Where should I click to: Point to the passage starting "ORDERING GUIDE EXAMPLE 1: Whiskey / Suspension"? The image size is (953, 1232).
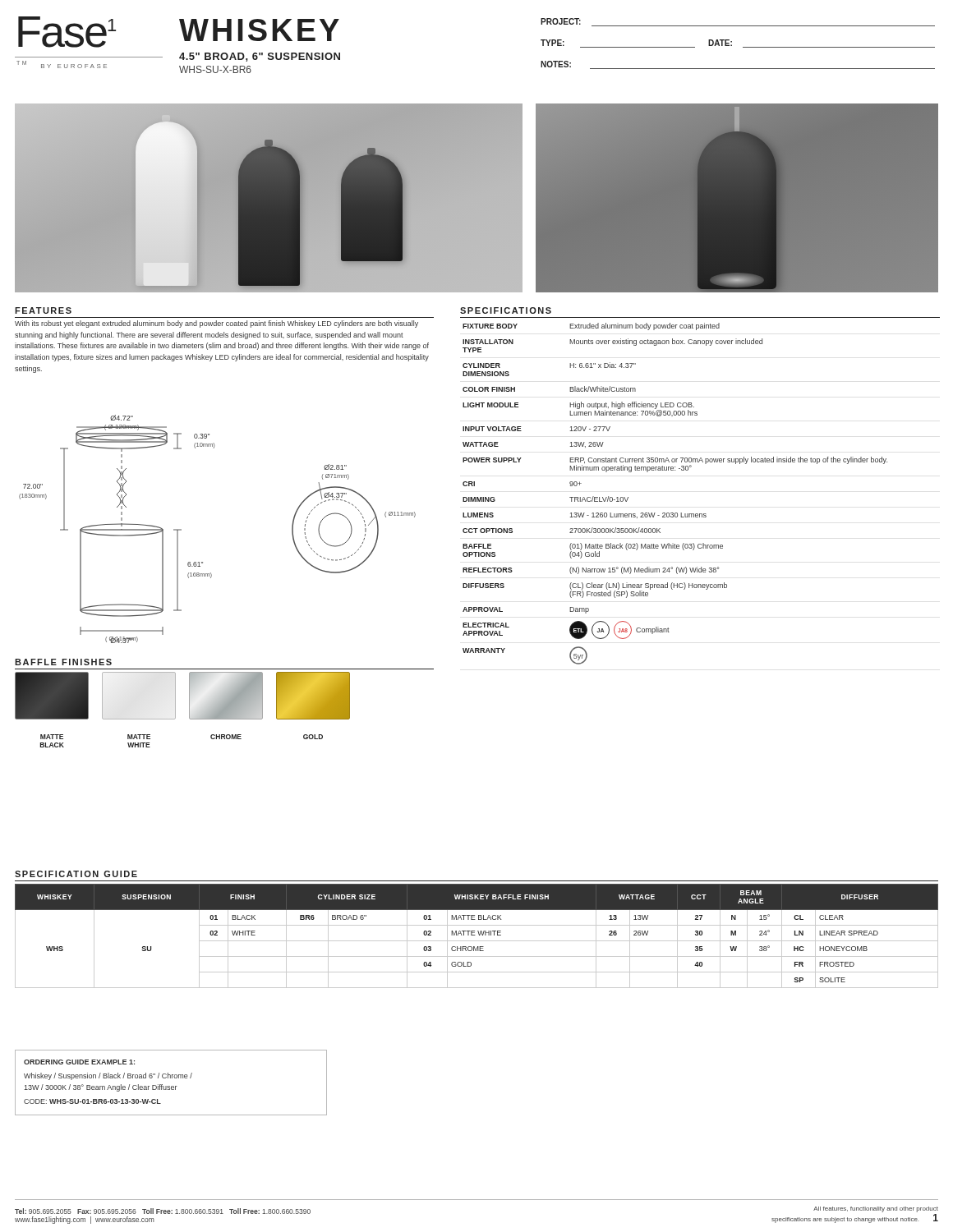point(171,1082)
